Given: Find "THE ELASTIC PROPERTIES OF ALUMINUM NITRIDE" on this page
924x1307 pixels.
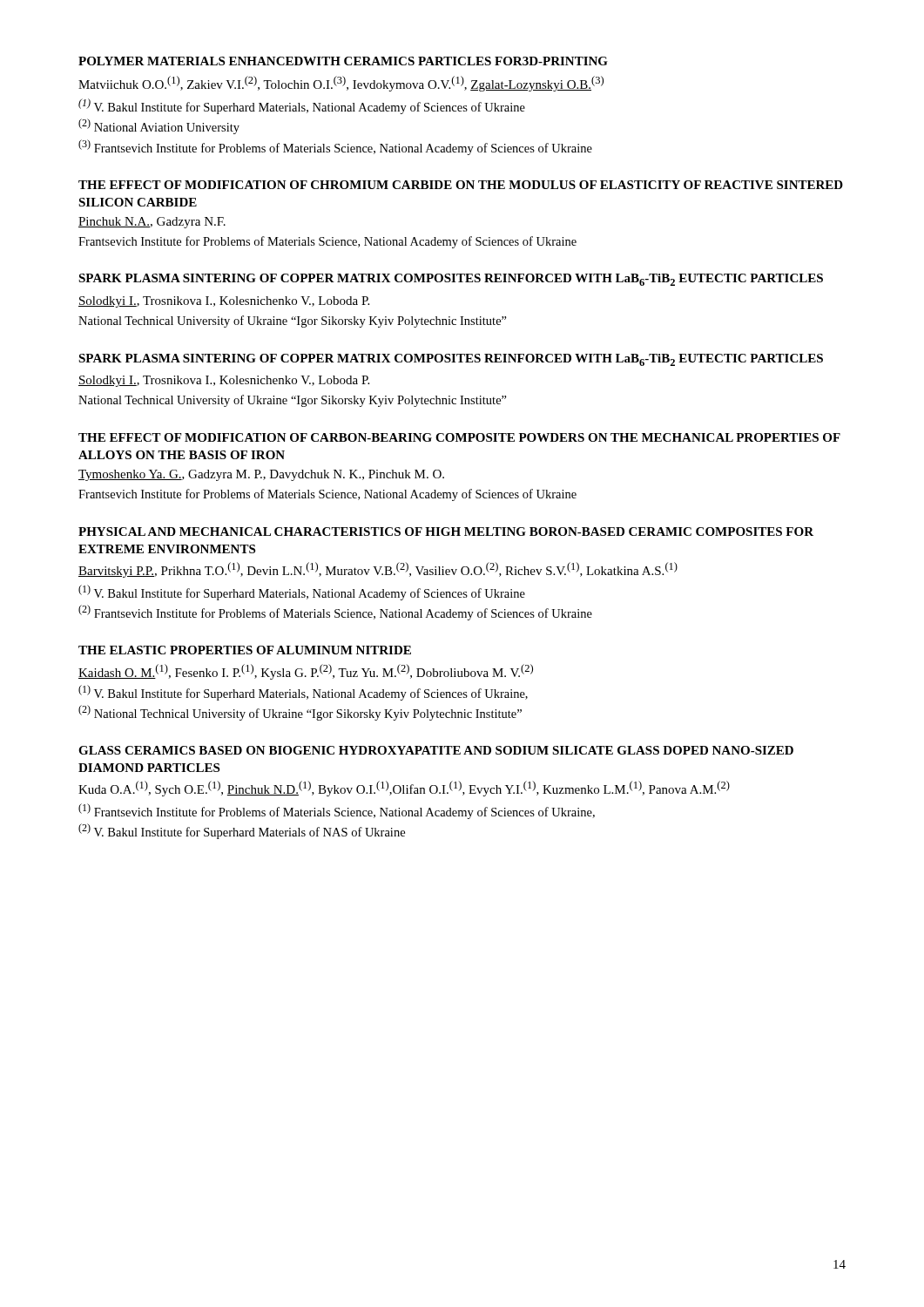Looking at the screenshot, I should (245, 650).
